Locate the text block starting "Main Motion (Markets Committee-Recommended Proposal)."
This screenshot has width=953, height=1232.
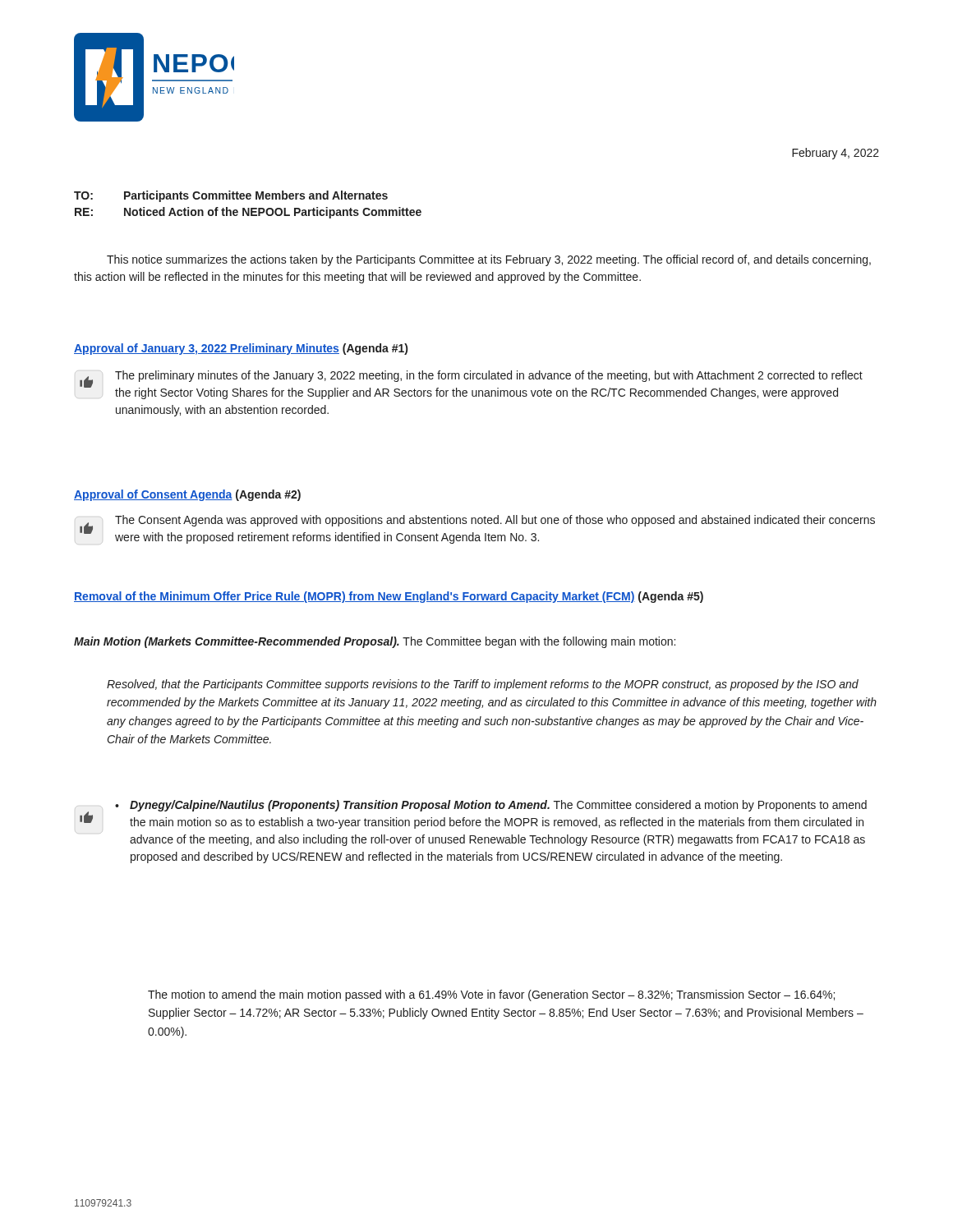point(375,641)
